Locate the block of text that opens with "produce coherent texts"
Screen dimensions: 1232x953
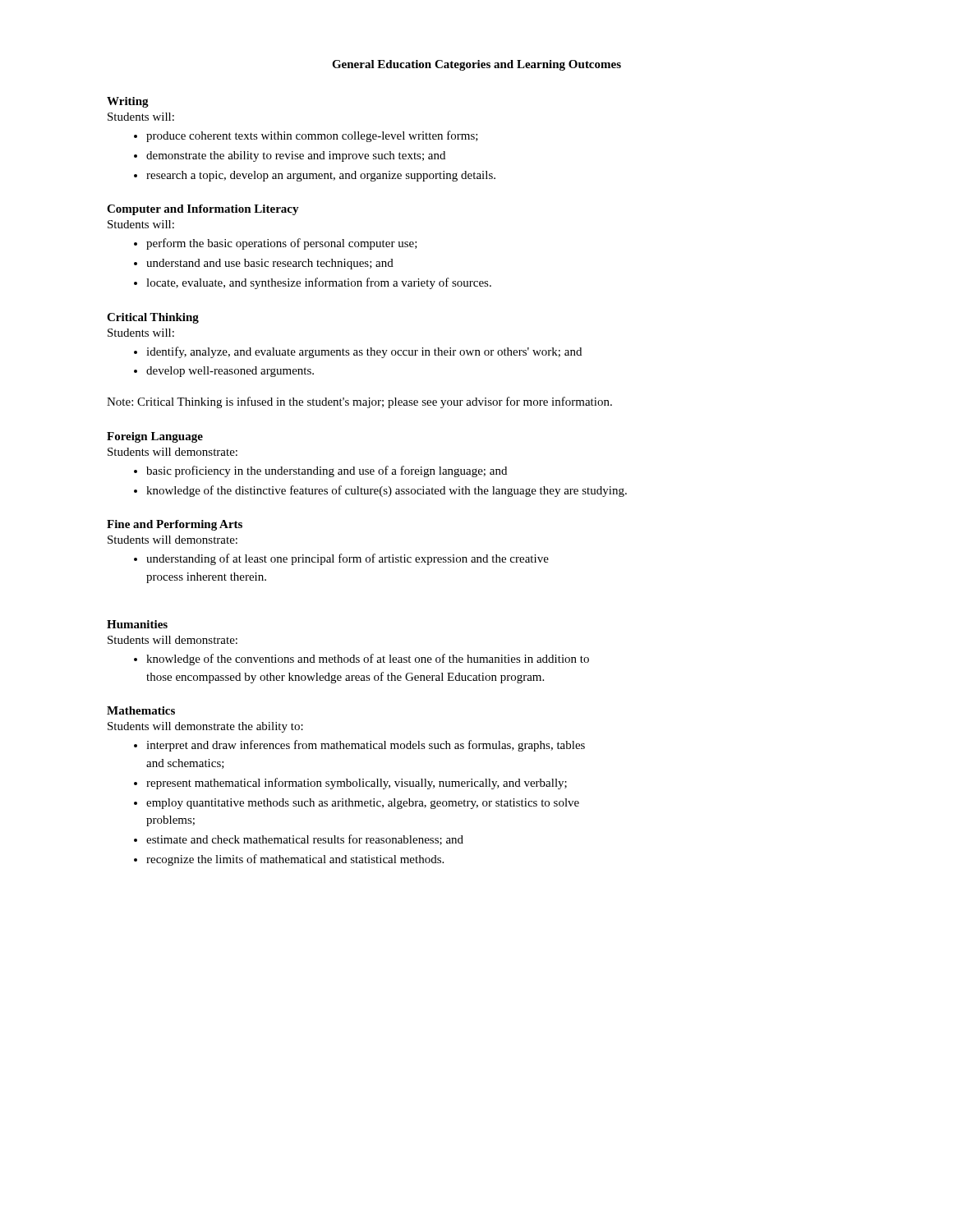pos(312,136)
